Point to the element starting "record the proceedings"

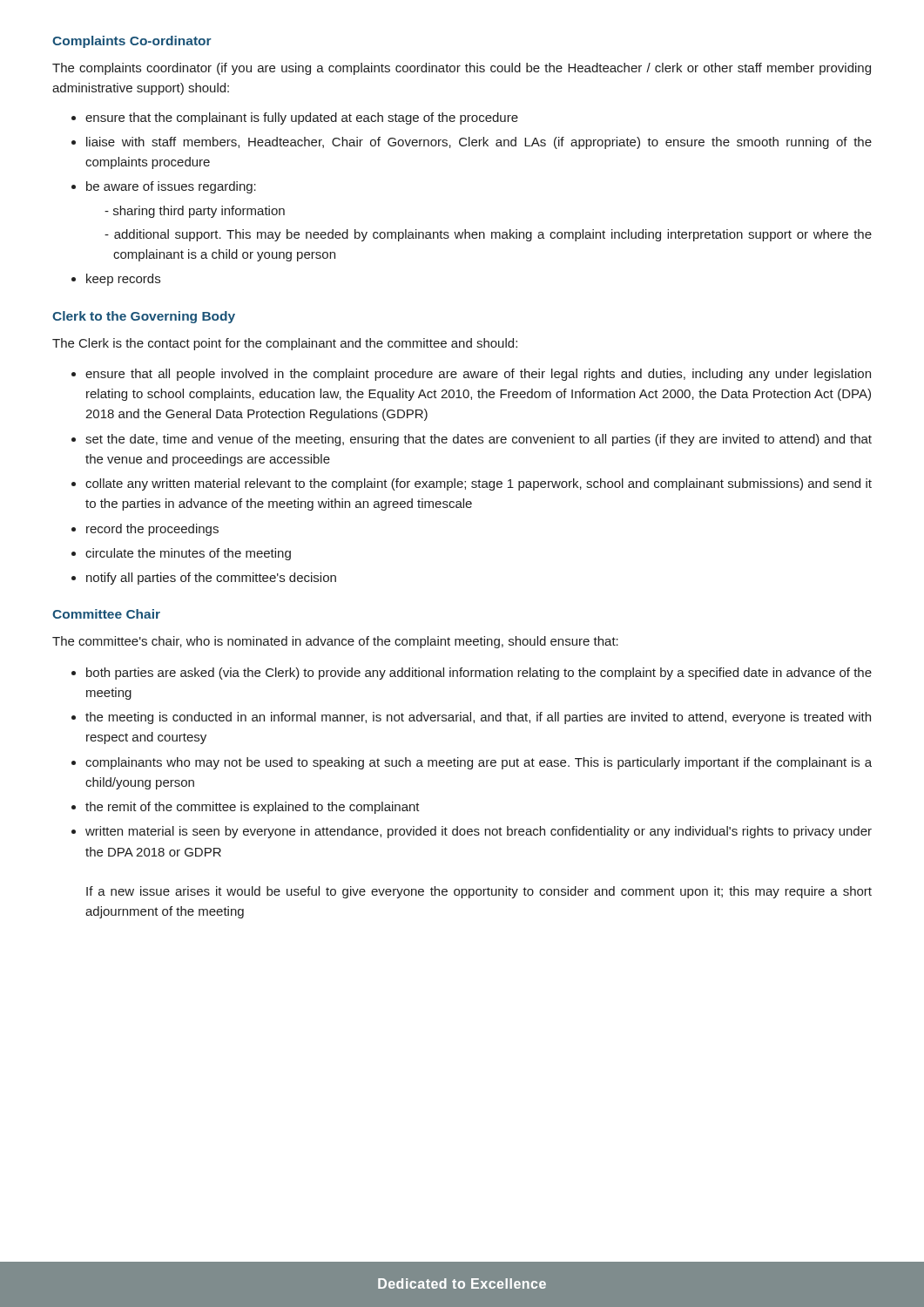pyautogui.click(x=152, y=530)
